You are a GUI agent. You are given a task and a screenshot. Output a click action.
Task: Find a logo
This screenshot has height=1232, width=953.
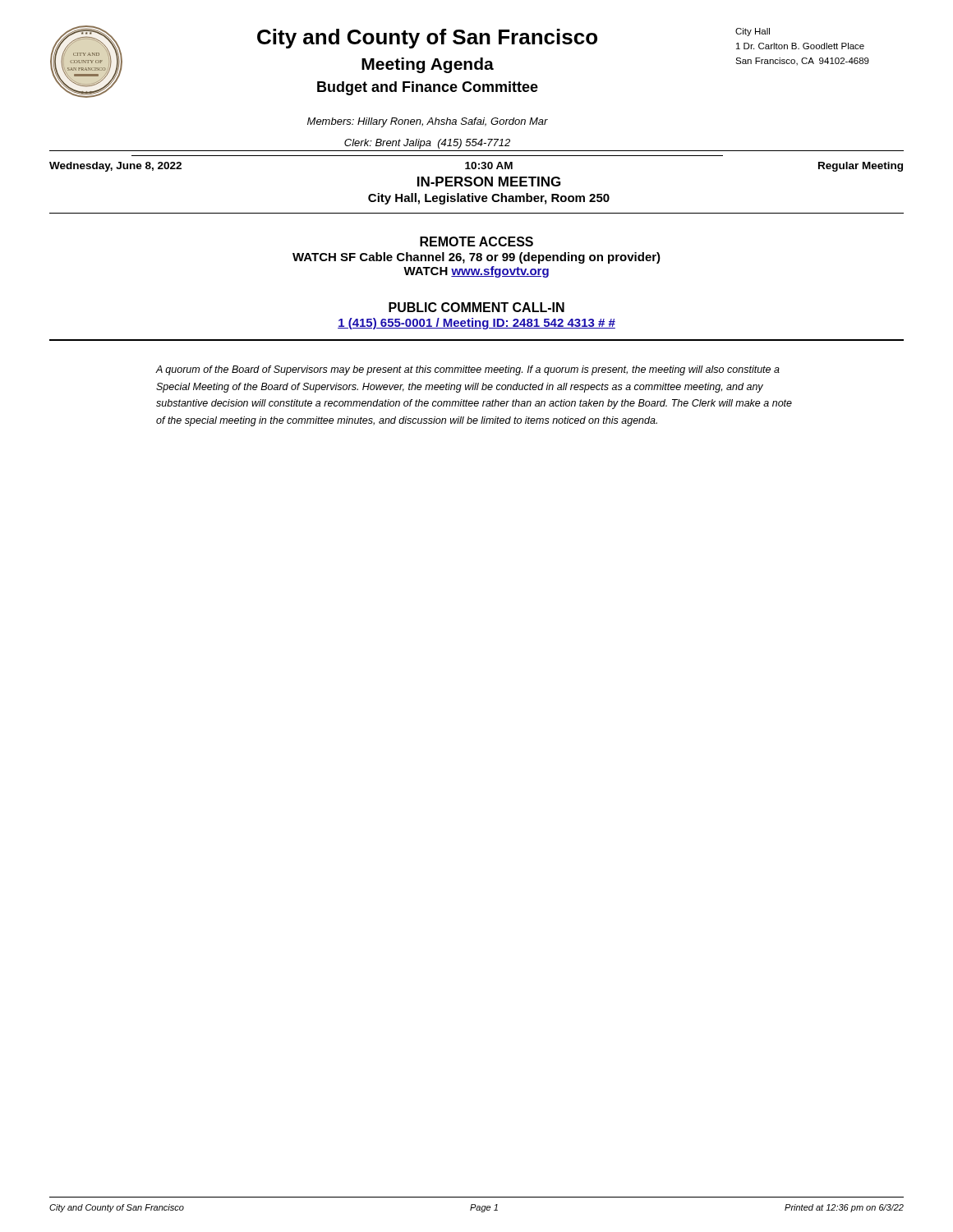coord(86,62)
